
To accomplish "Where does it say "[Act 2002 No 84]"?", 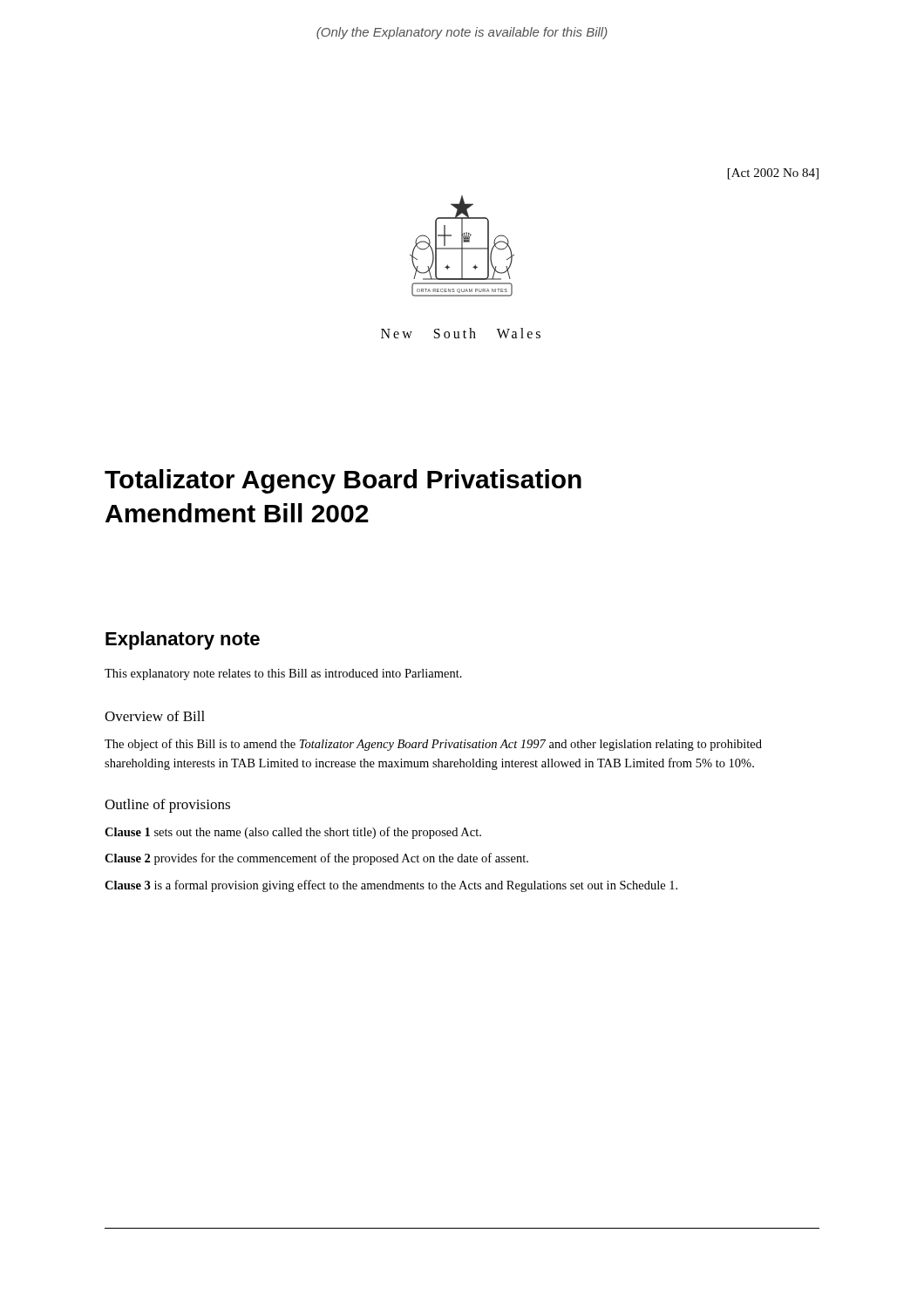I will pos(773,173).
